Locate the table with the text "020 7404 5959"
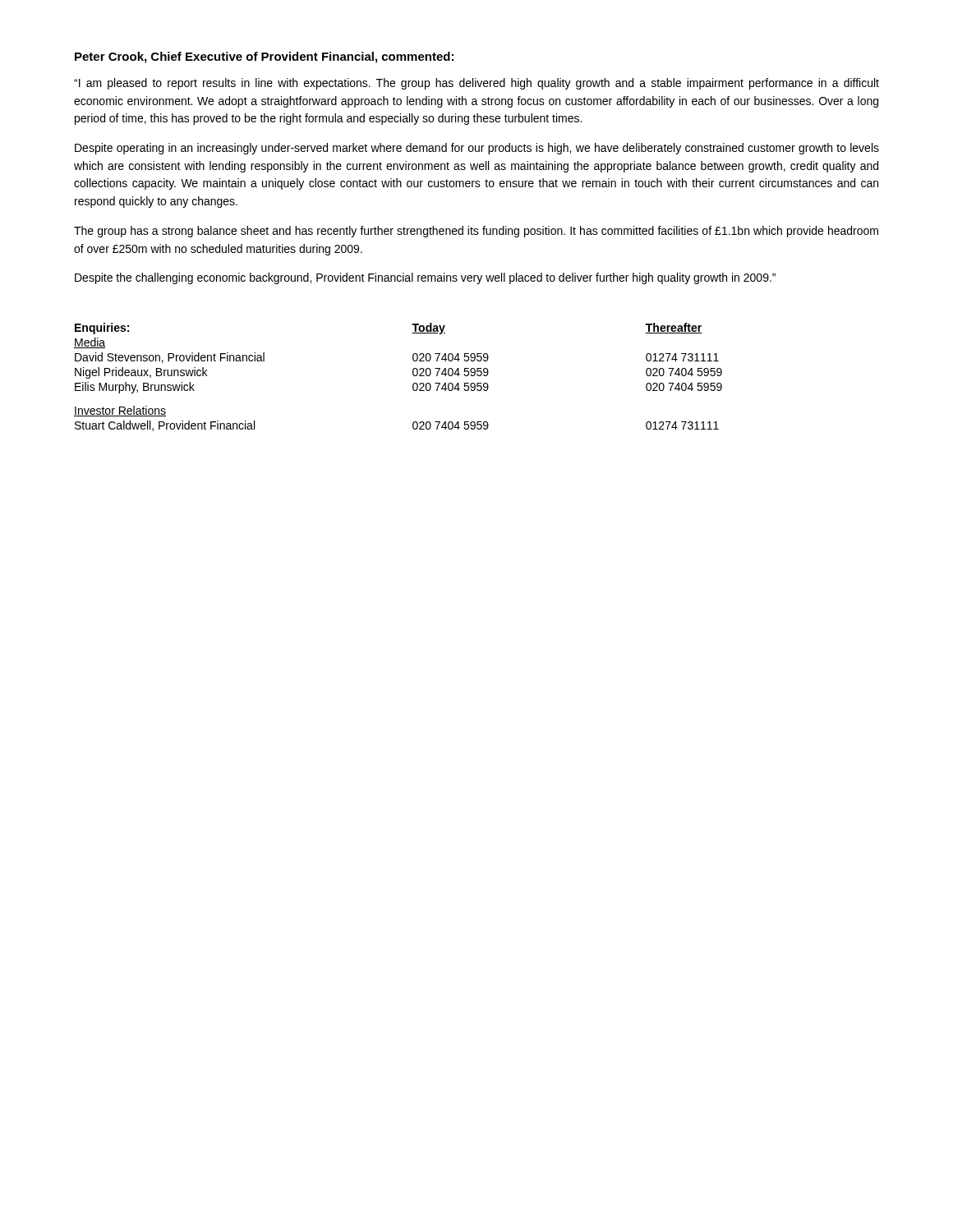 click(476, 376)
